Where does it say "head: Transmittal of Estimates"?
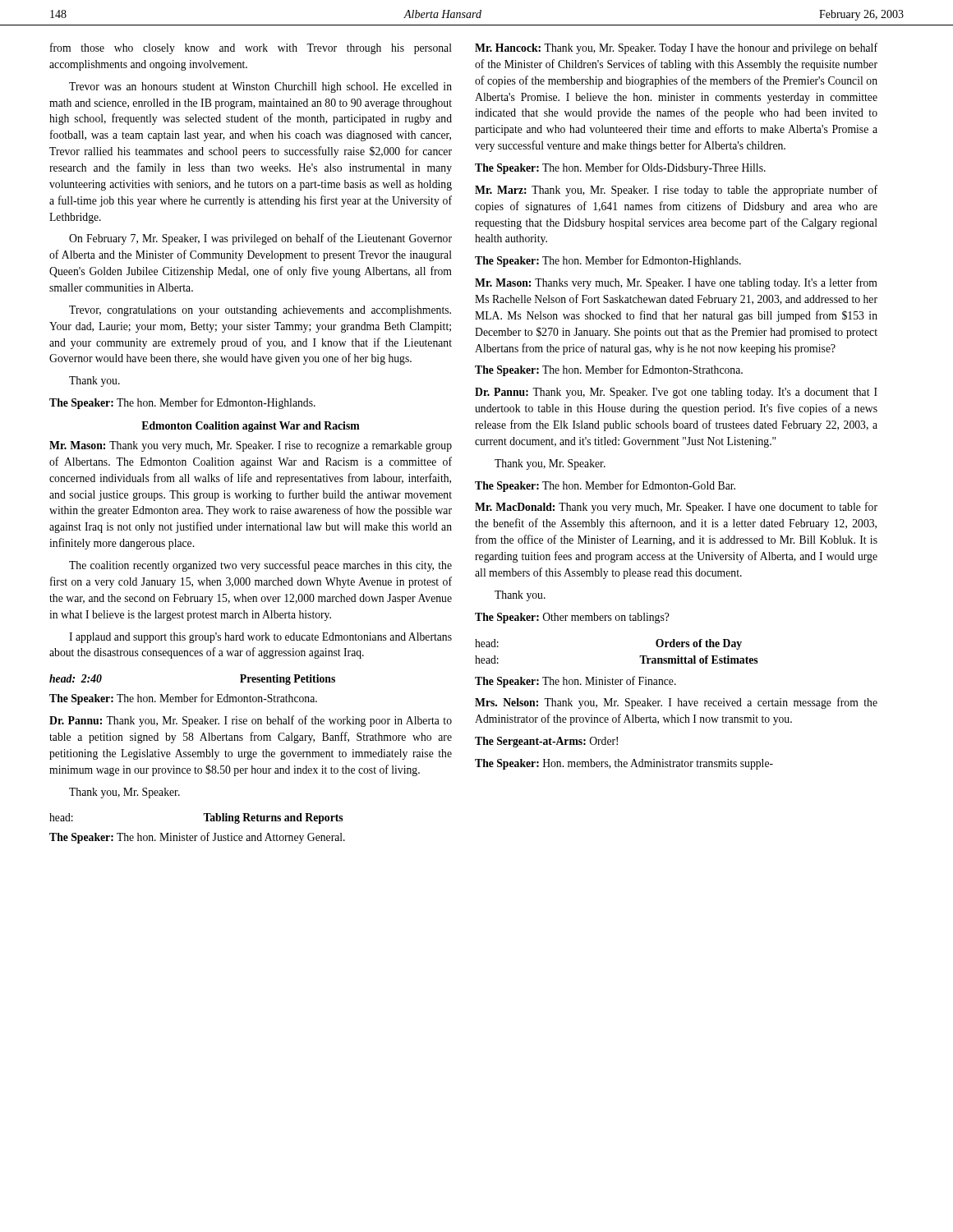 click(x=676, y=660)
